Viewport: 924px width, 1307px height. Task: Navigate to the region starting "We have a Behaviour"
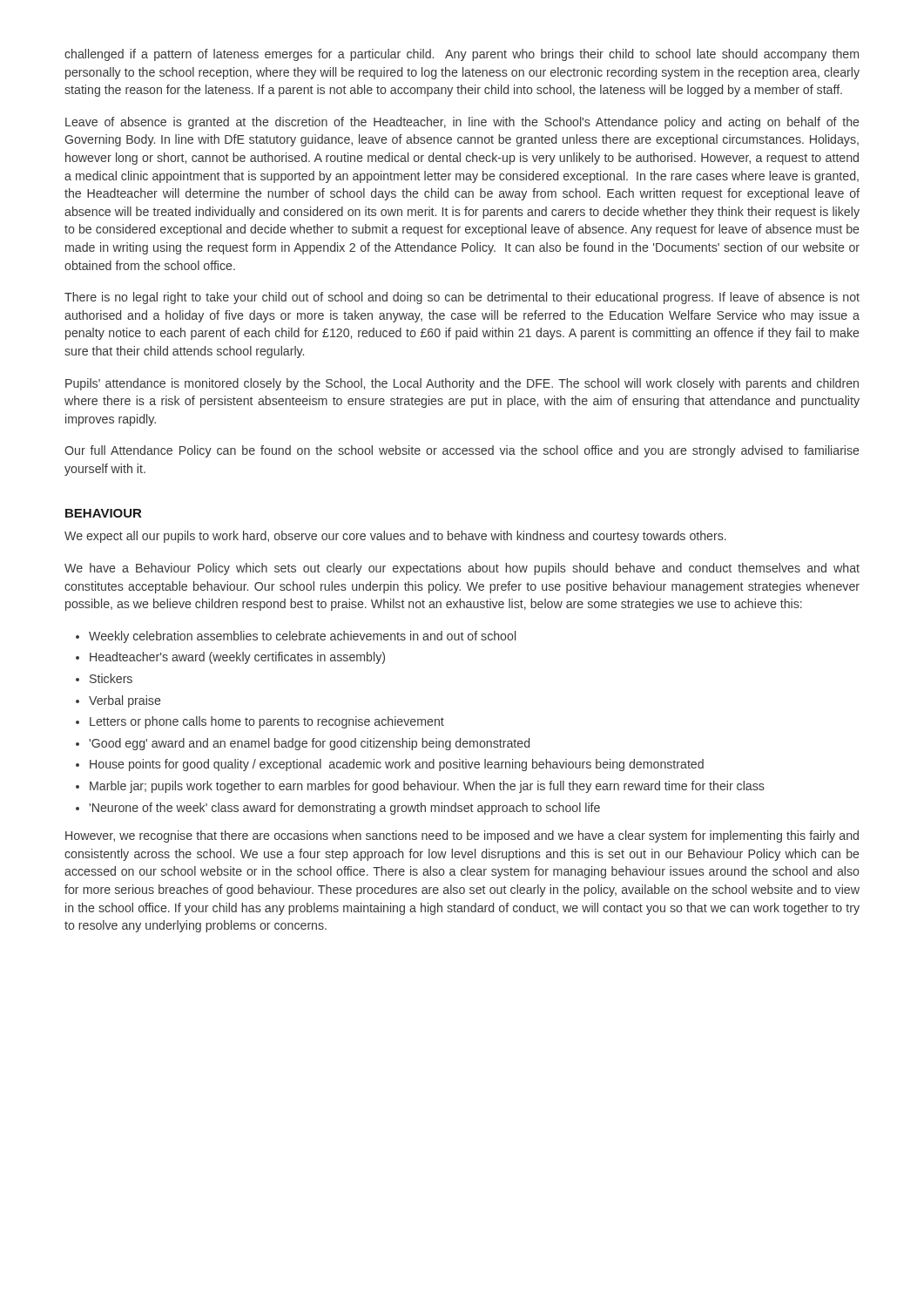tap(462, 586)
